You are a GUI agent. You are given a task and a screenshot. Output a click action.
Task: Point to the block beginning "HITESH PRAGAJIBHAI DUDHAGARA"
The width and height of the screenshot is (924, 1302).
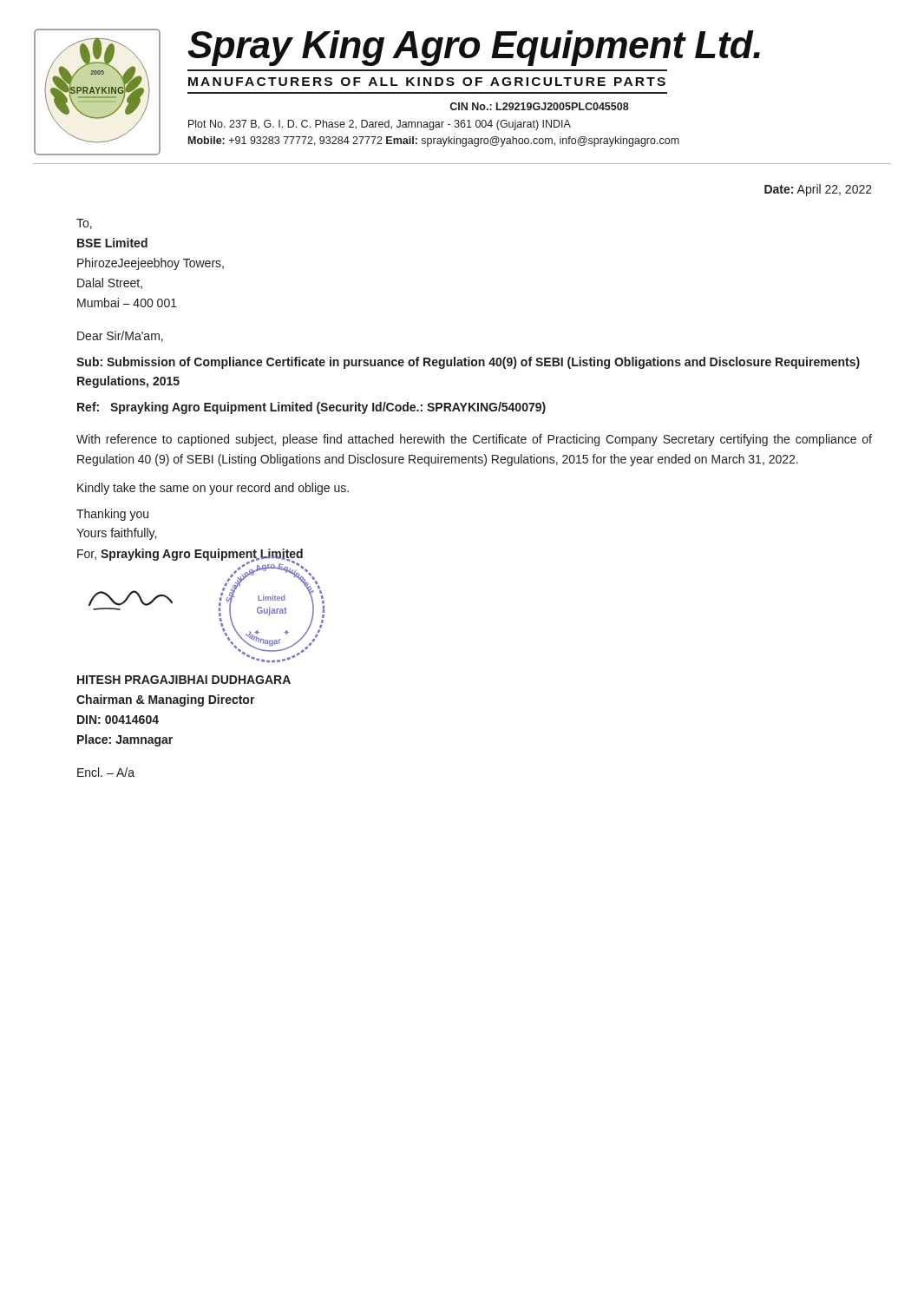point(184,710)
